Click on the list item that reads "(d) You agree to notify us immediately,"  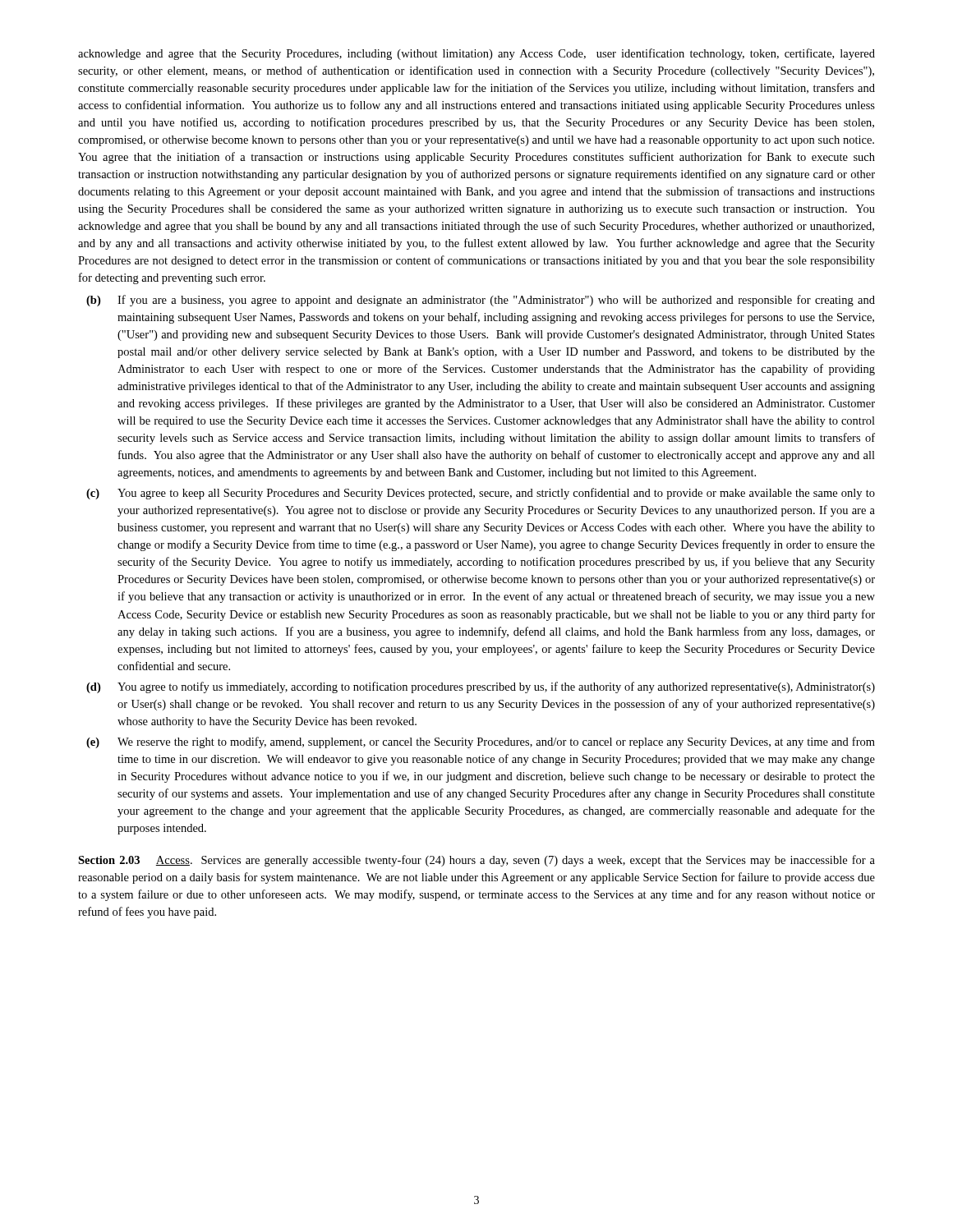tap(476, 704)
